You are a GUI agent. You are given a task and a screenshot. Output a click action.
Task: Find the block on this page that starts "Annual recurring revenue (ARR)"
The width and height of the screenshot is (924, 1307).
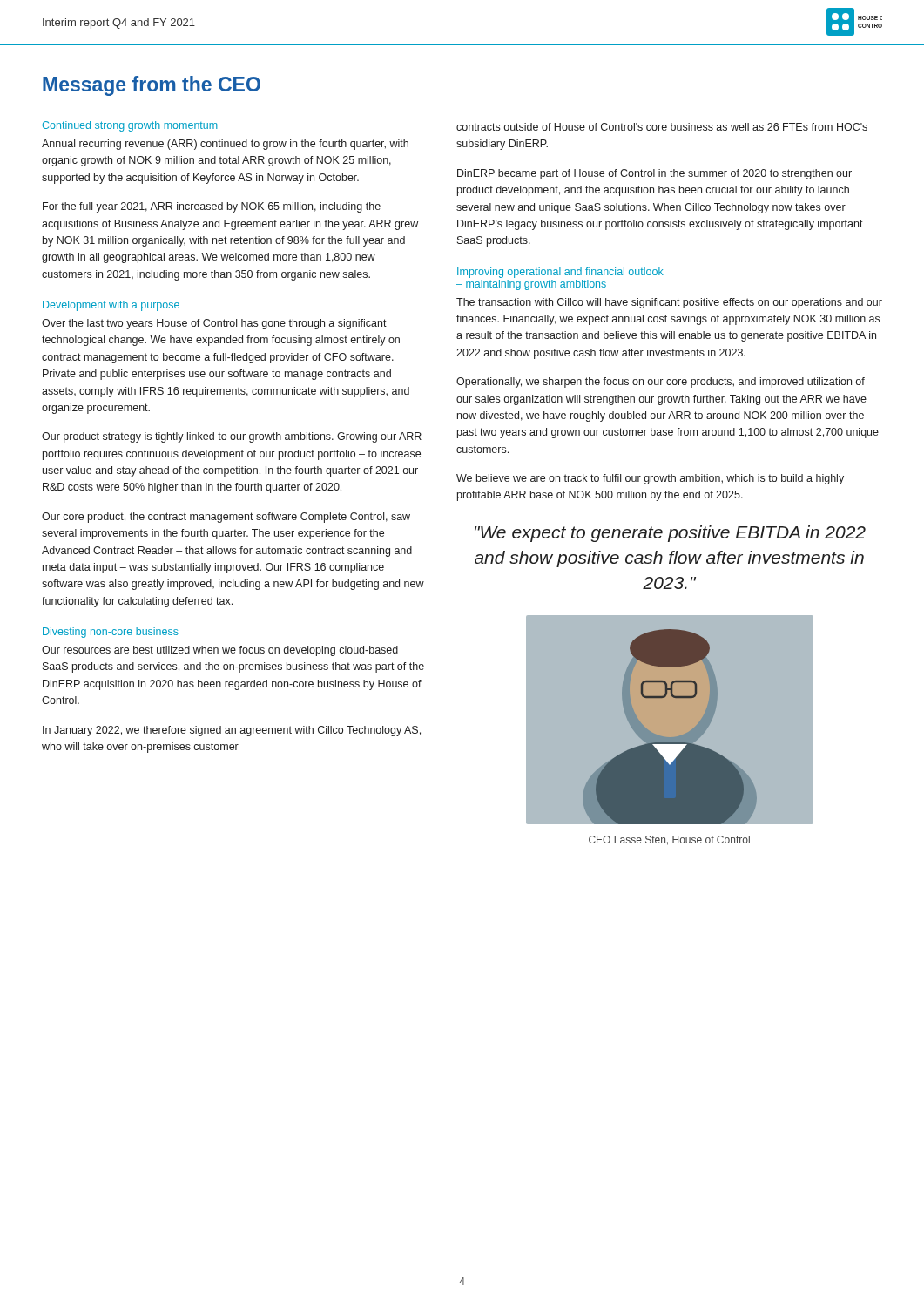pyautogui.click(x=225, y=161)
